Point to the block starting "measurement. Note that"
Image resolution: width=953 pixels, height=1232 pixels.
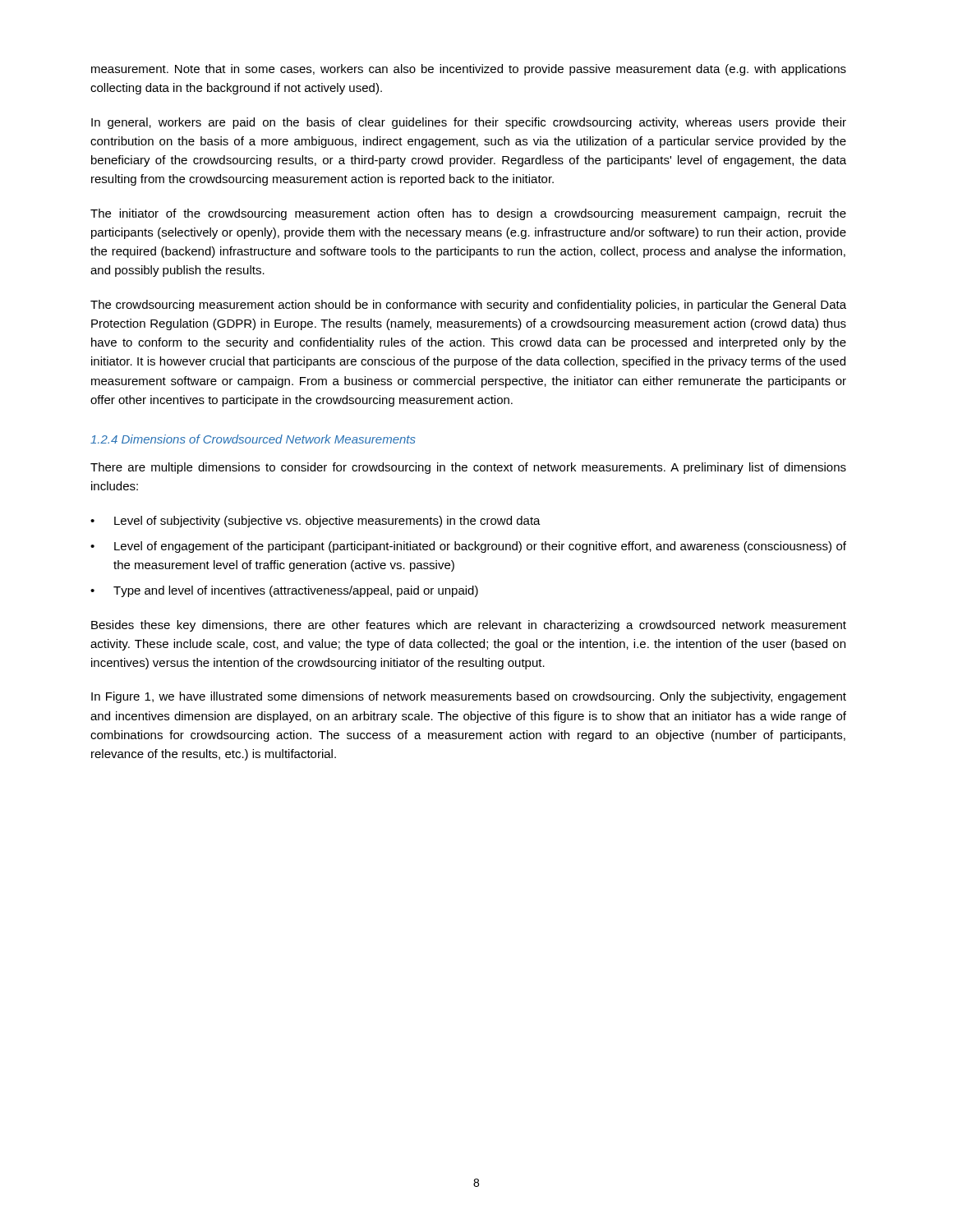468,78
